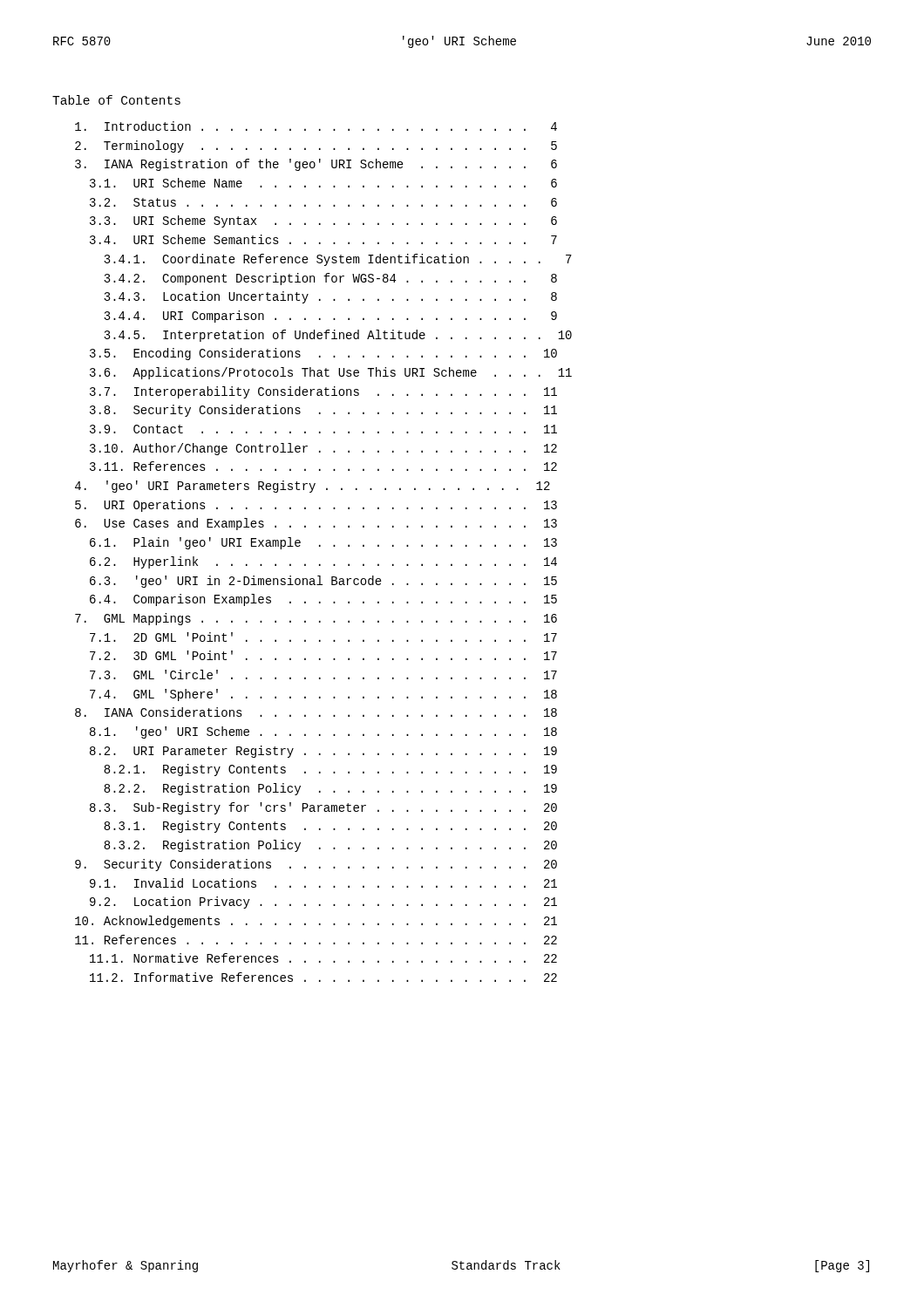Find the list item that reads "5. URI Operations . . . . ."

pyautogui.click(x=305, y=506)
